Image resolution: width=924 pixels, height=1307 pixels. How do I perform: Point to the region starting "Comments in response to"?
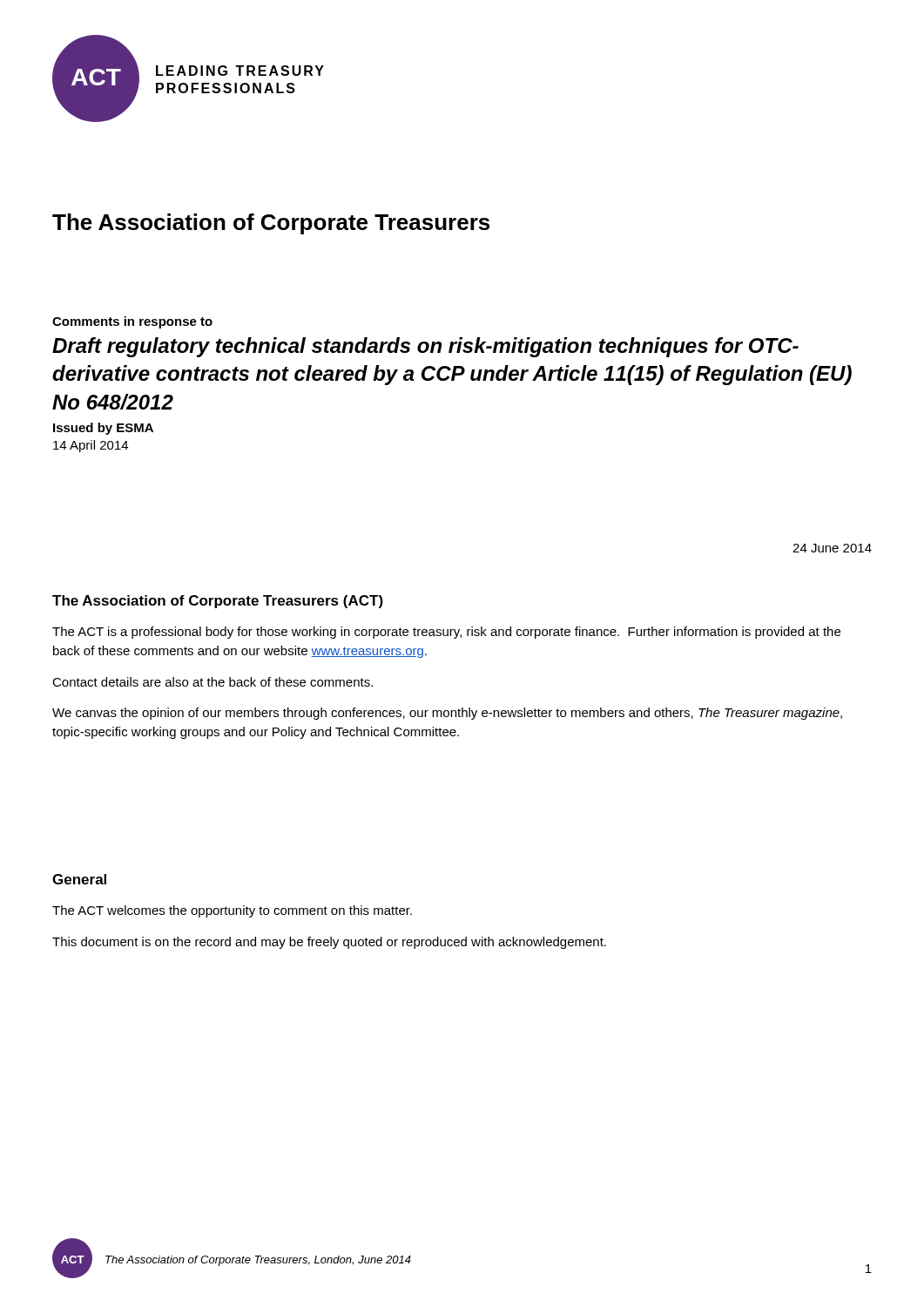(x=462, y=383)
